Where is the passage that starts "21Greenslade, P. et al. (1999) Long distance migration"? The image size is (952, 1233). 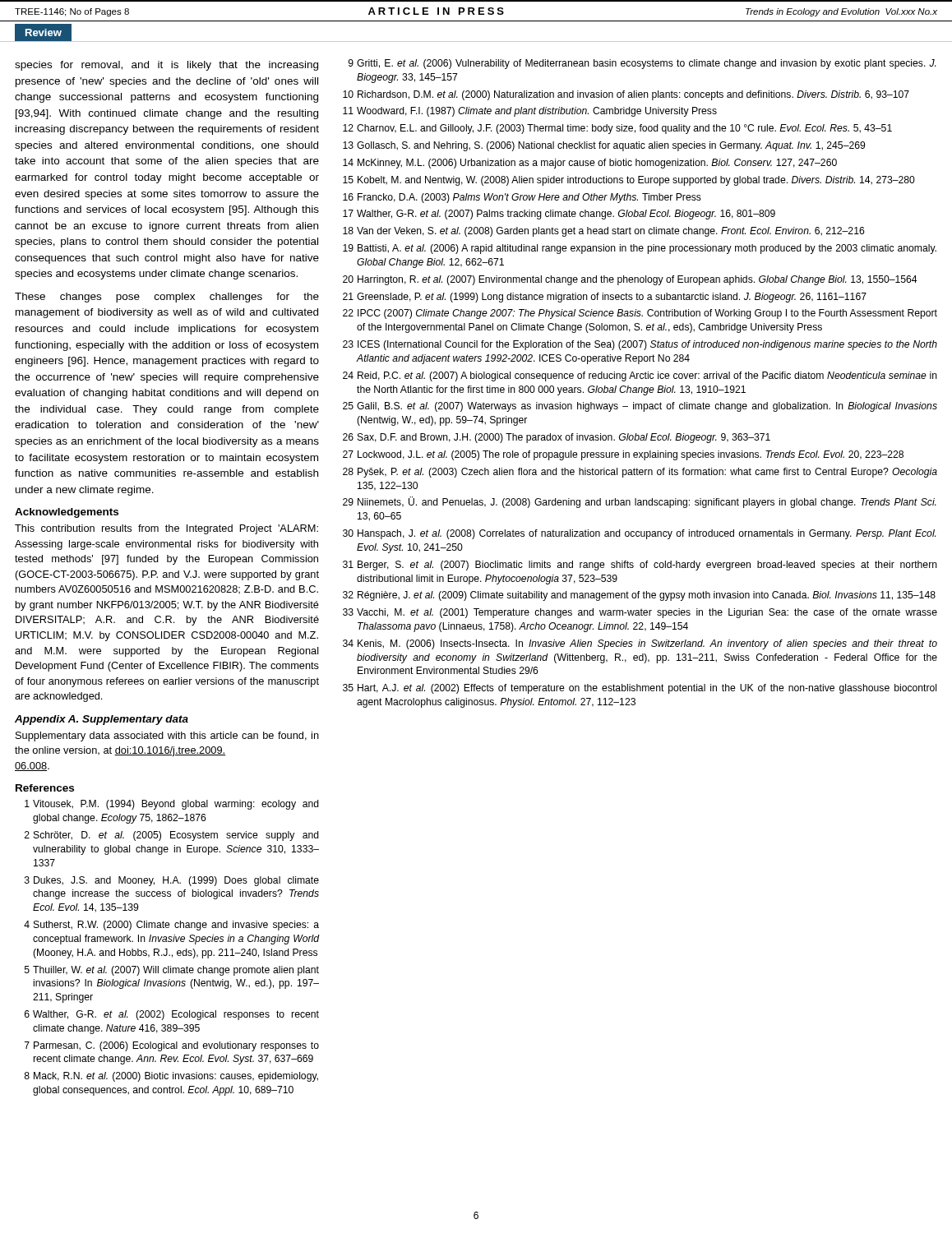click(638, 297)
